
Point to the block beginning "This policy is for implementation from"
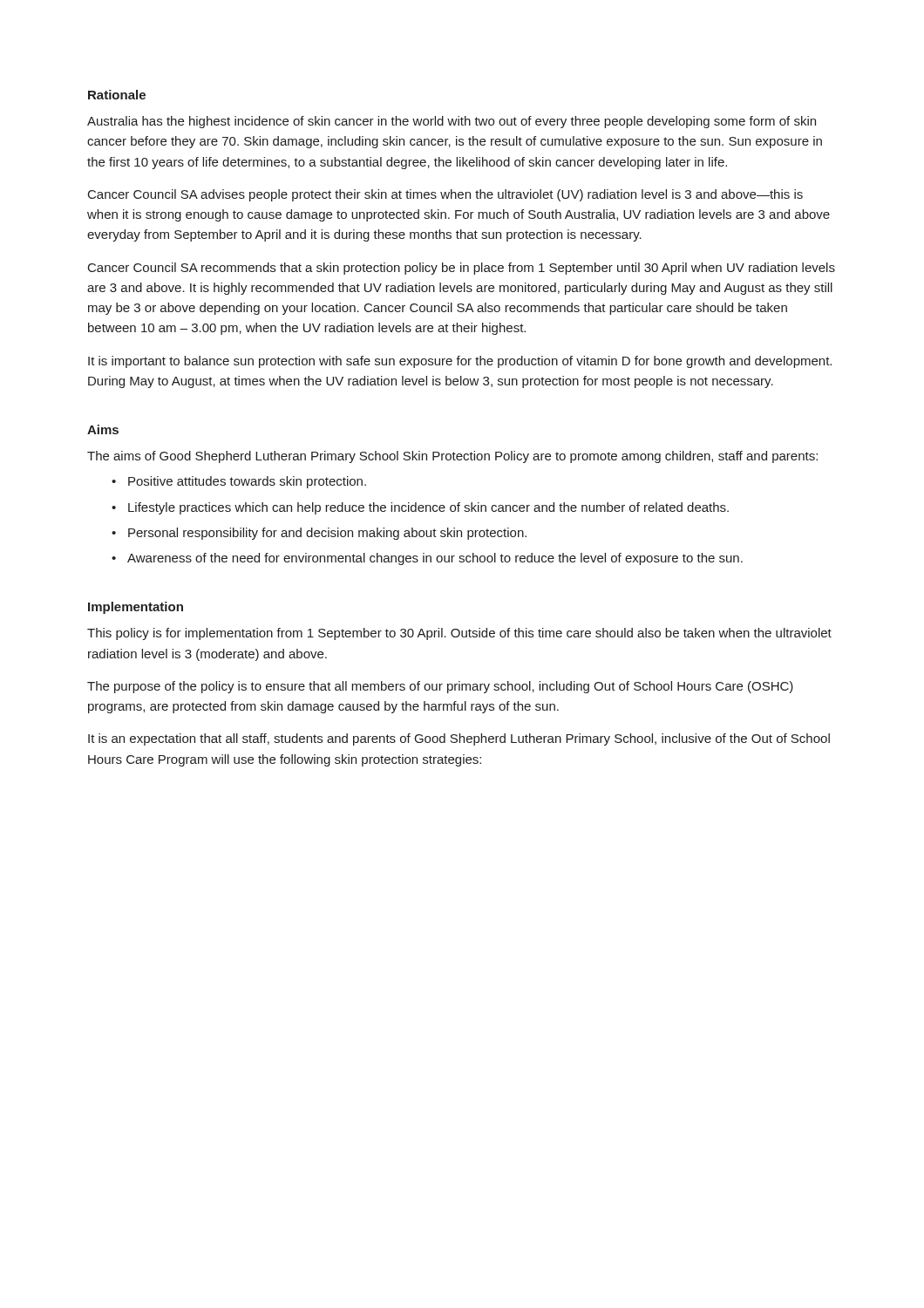459,643
